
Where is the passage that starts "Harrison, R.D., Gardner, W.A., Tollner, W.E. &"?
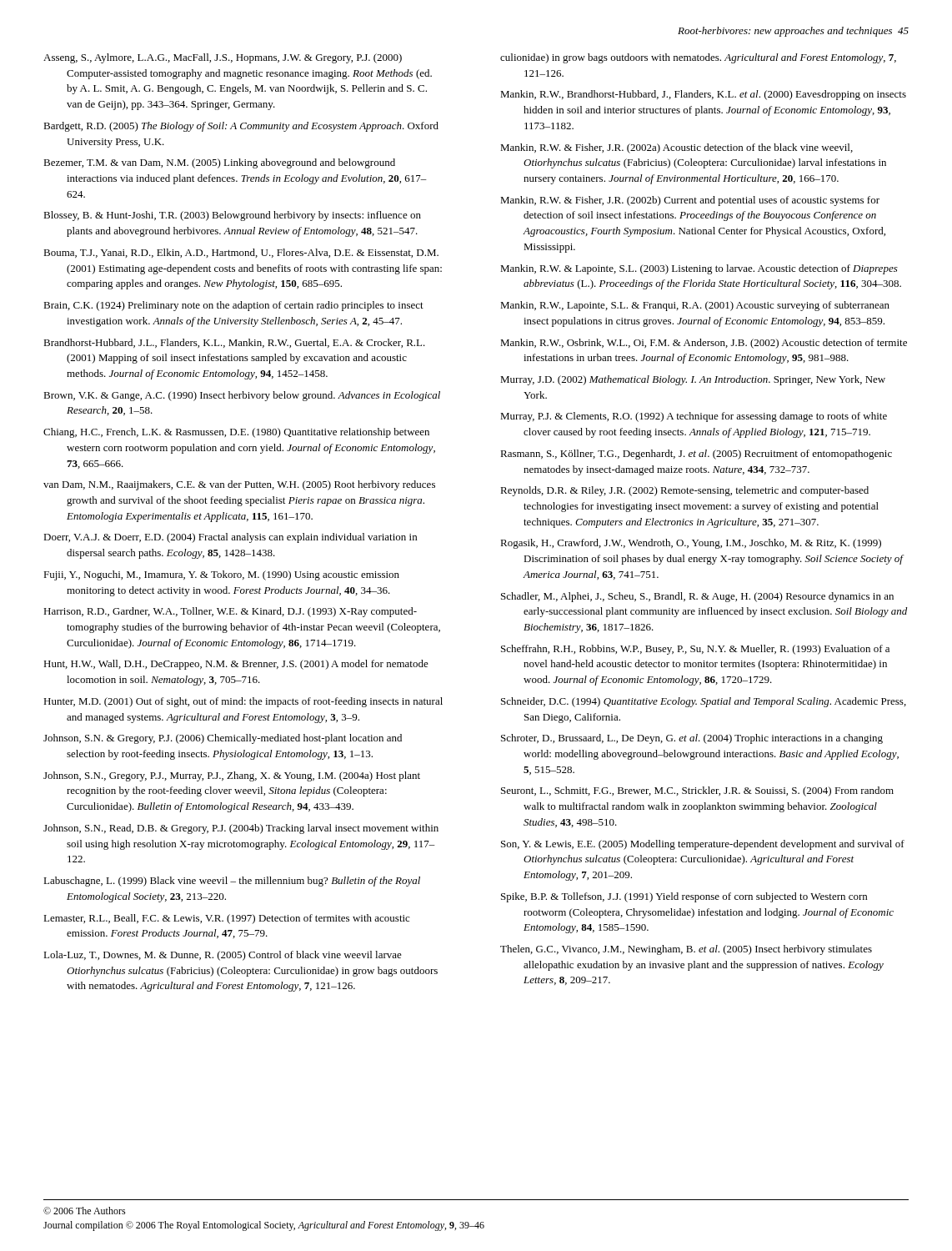(x=242, y=627)
